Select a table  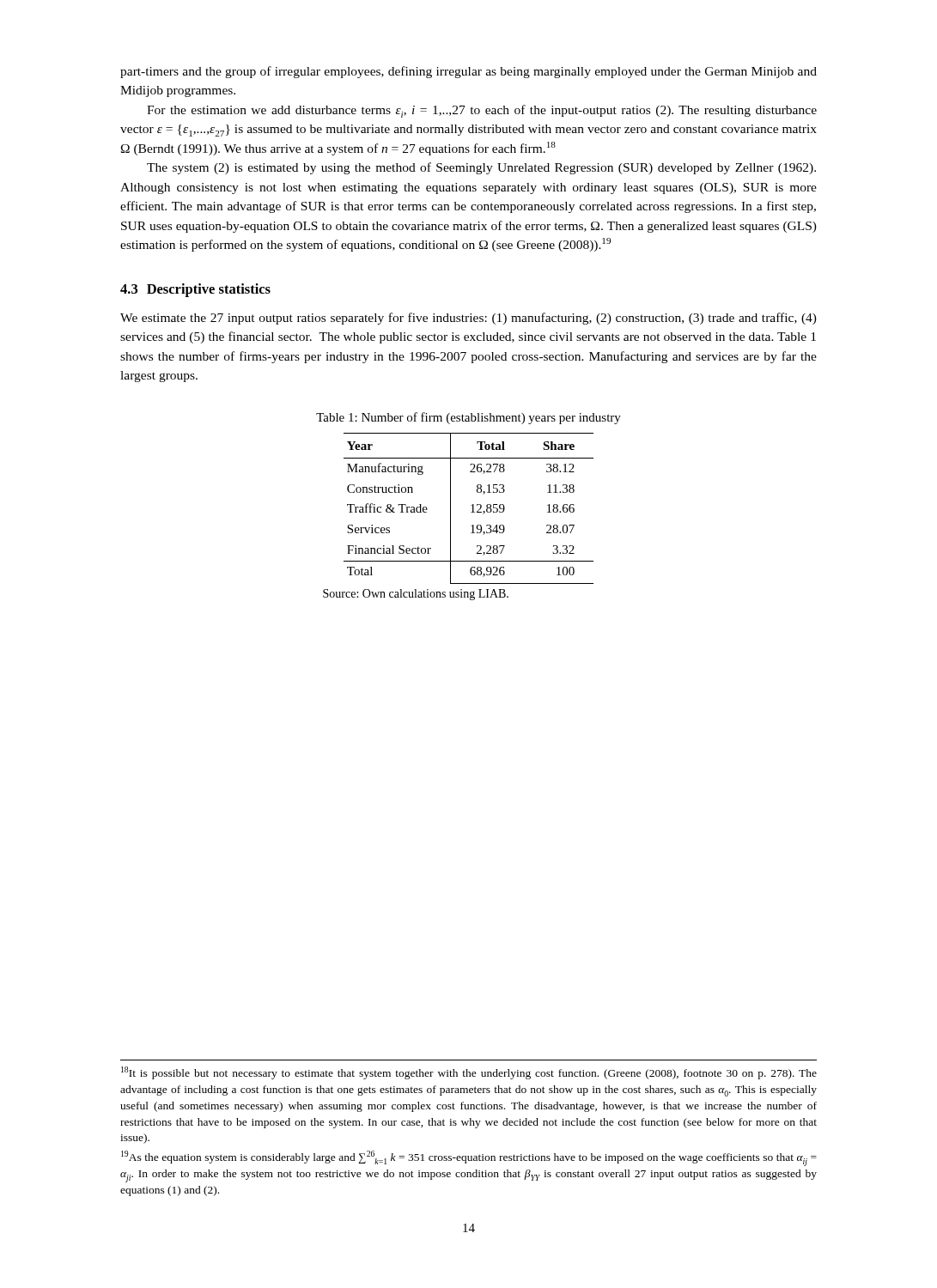468,518
